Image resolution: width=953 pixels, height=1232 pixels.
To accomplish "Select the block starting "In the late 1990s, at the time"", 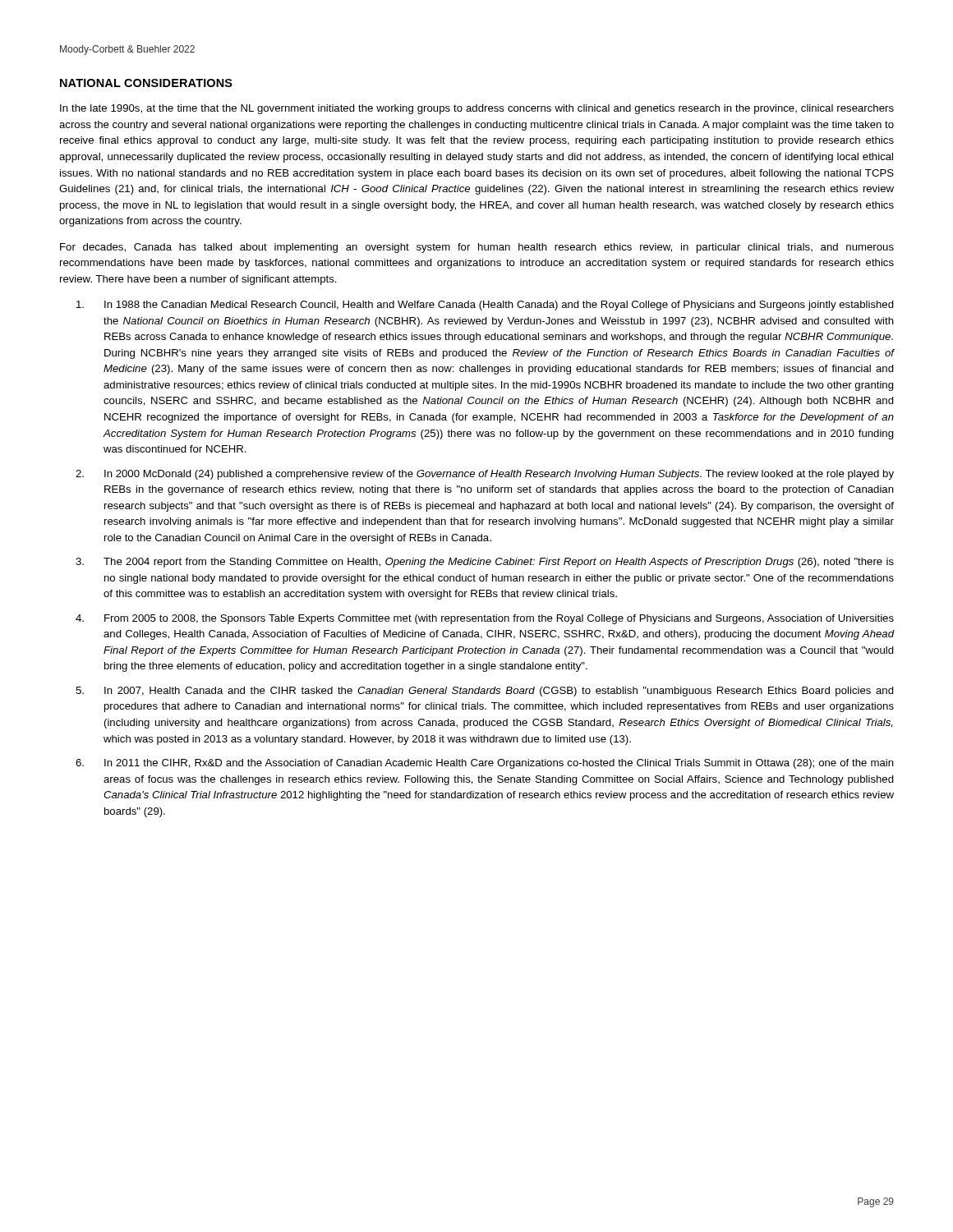I will click(x=476, y=164).
